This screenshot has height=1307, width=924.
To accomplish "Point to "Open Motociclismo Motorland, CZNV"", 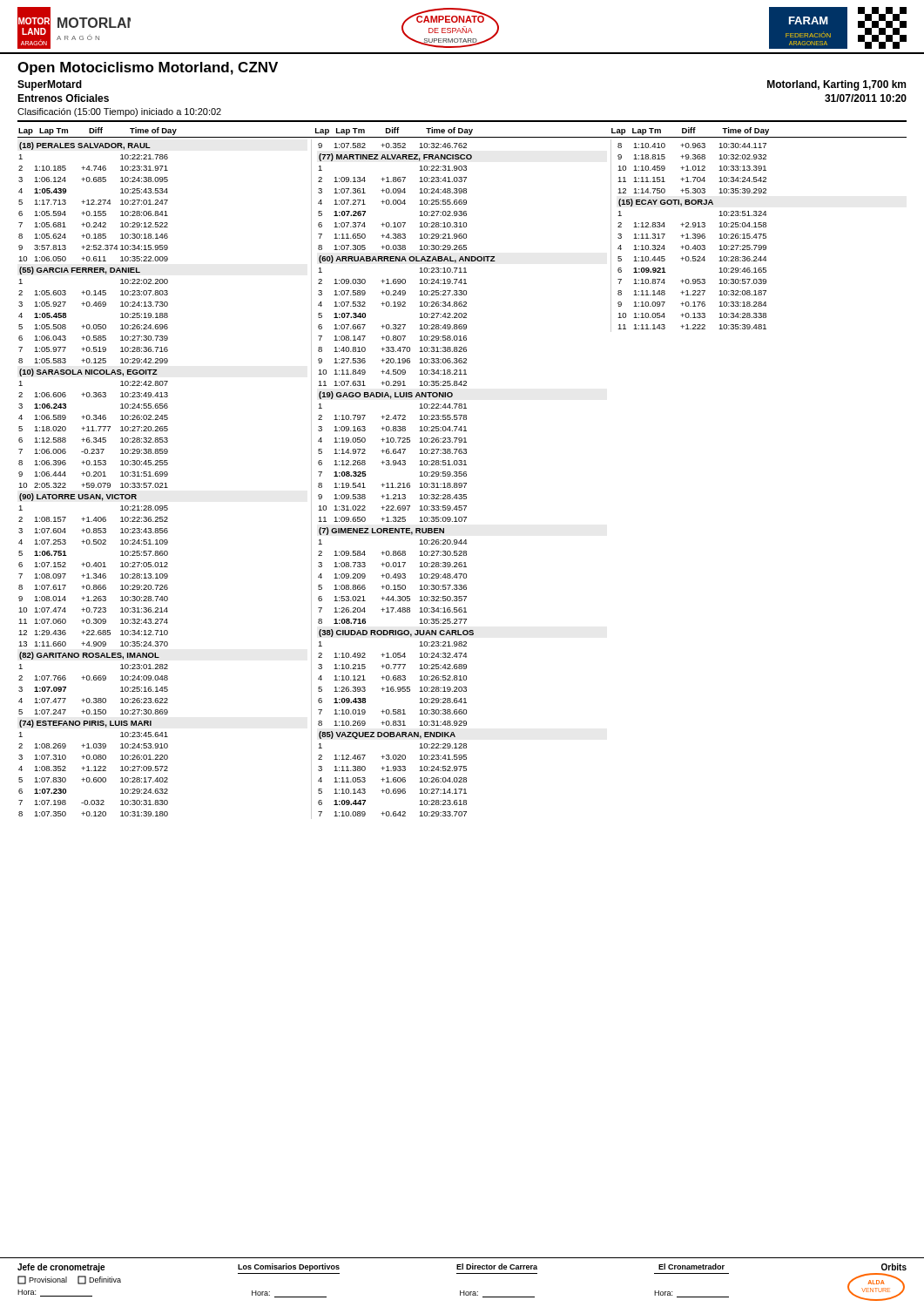I will (148, 68).
